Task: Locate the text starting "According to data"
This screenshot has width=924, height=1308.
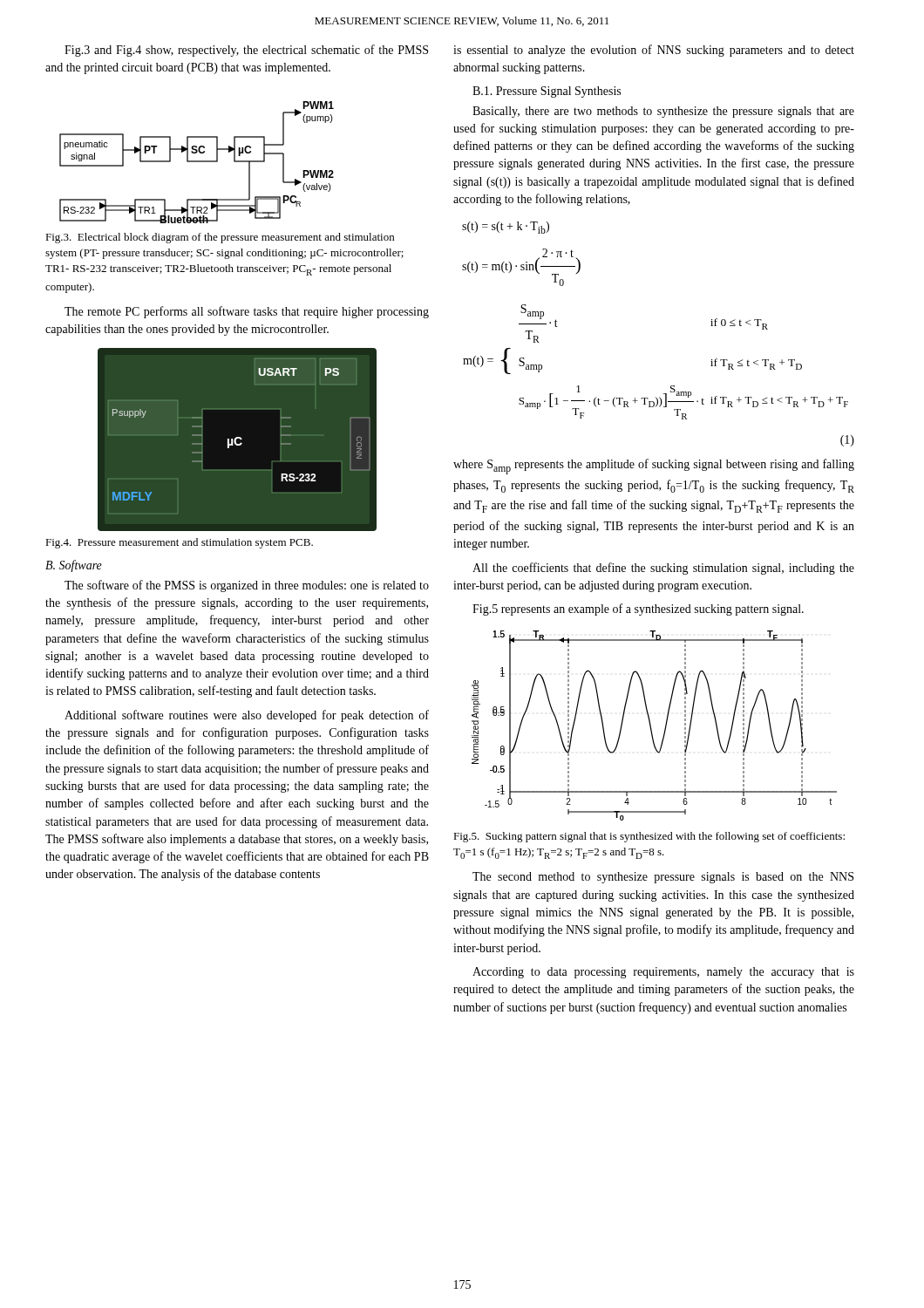Action: (x=654, y=990)
